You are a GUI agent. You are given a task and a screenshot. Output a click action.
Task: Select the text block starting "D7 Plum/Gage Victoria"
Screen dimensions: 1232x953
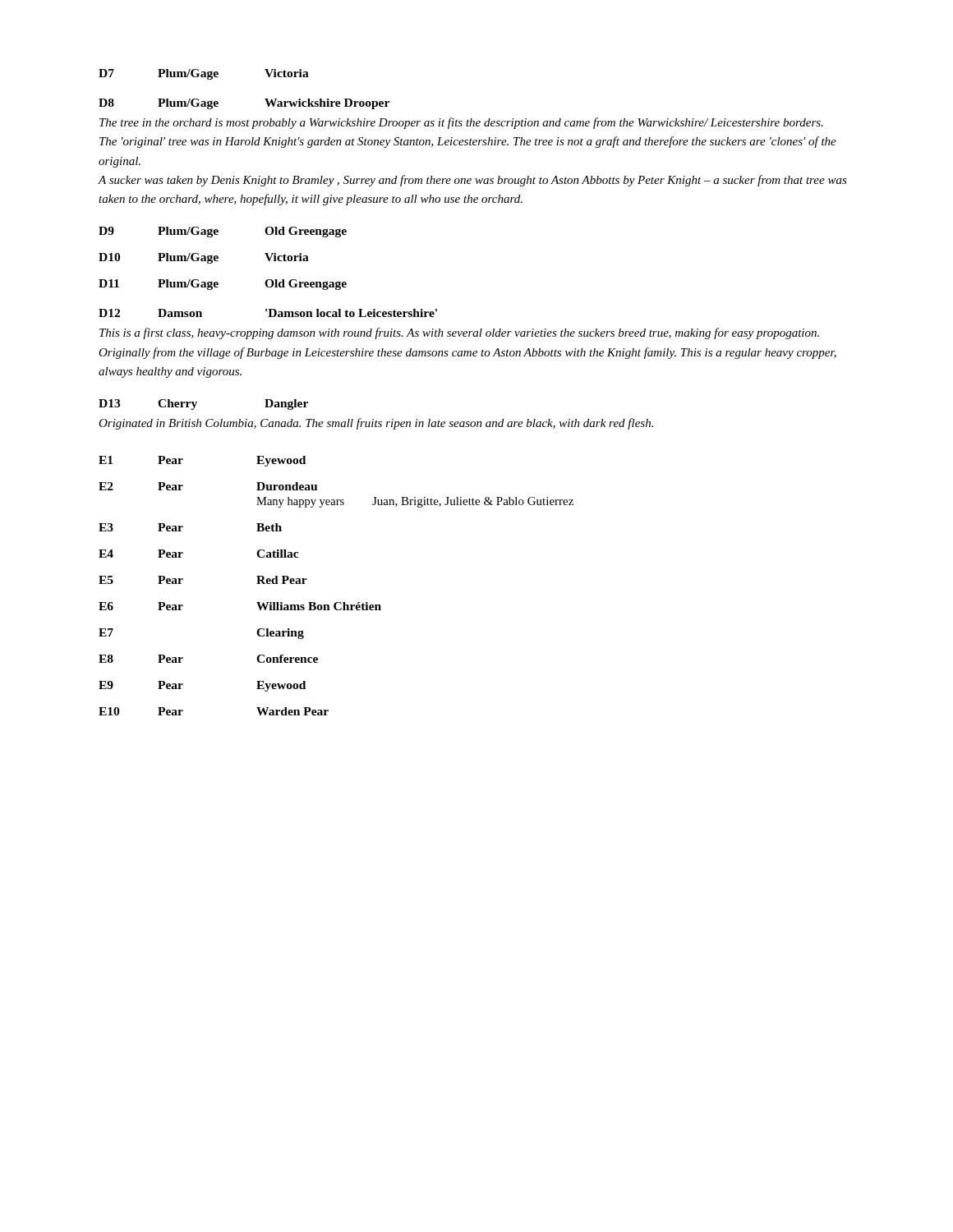pos(204,73)
